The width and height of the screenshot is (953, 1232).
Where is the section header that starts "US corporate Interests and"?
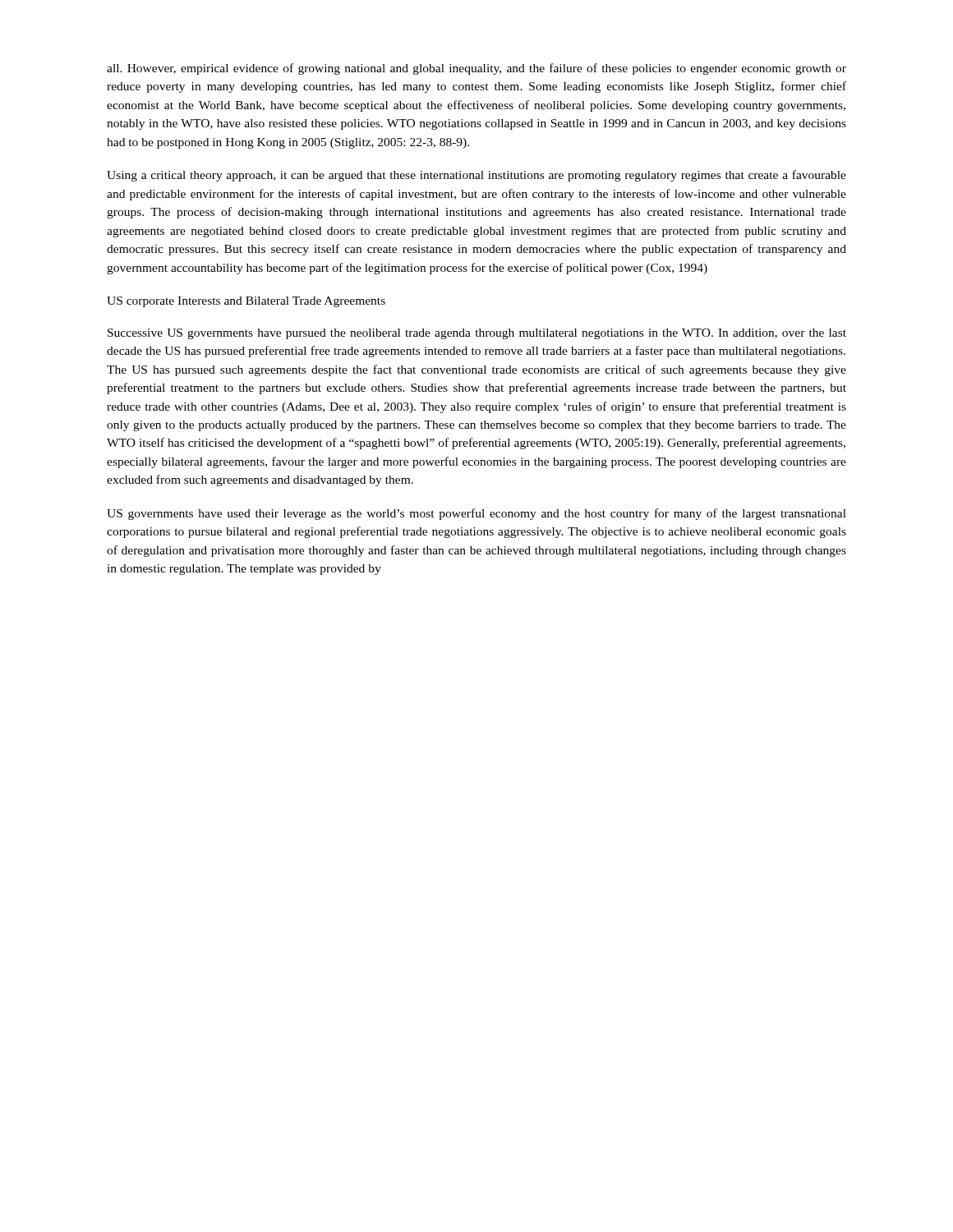point(246,300)
